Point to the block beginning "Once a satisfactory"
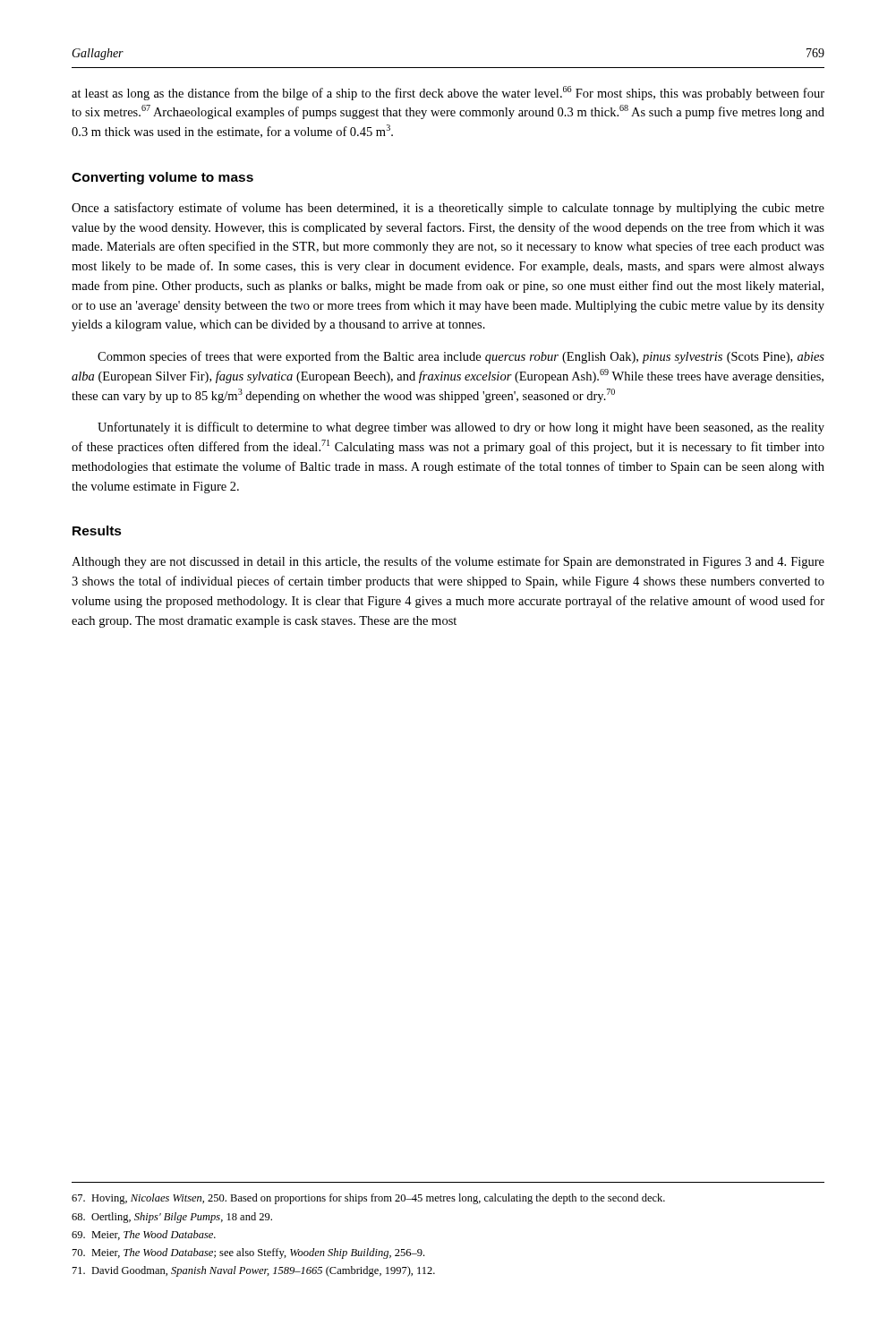The width and height of the screenshot is (896, 1343). pos(448,266)
